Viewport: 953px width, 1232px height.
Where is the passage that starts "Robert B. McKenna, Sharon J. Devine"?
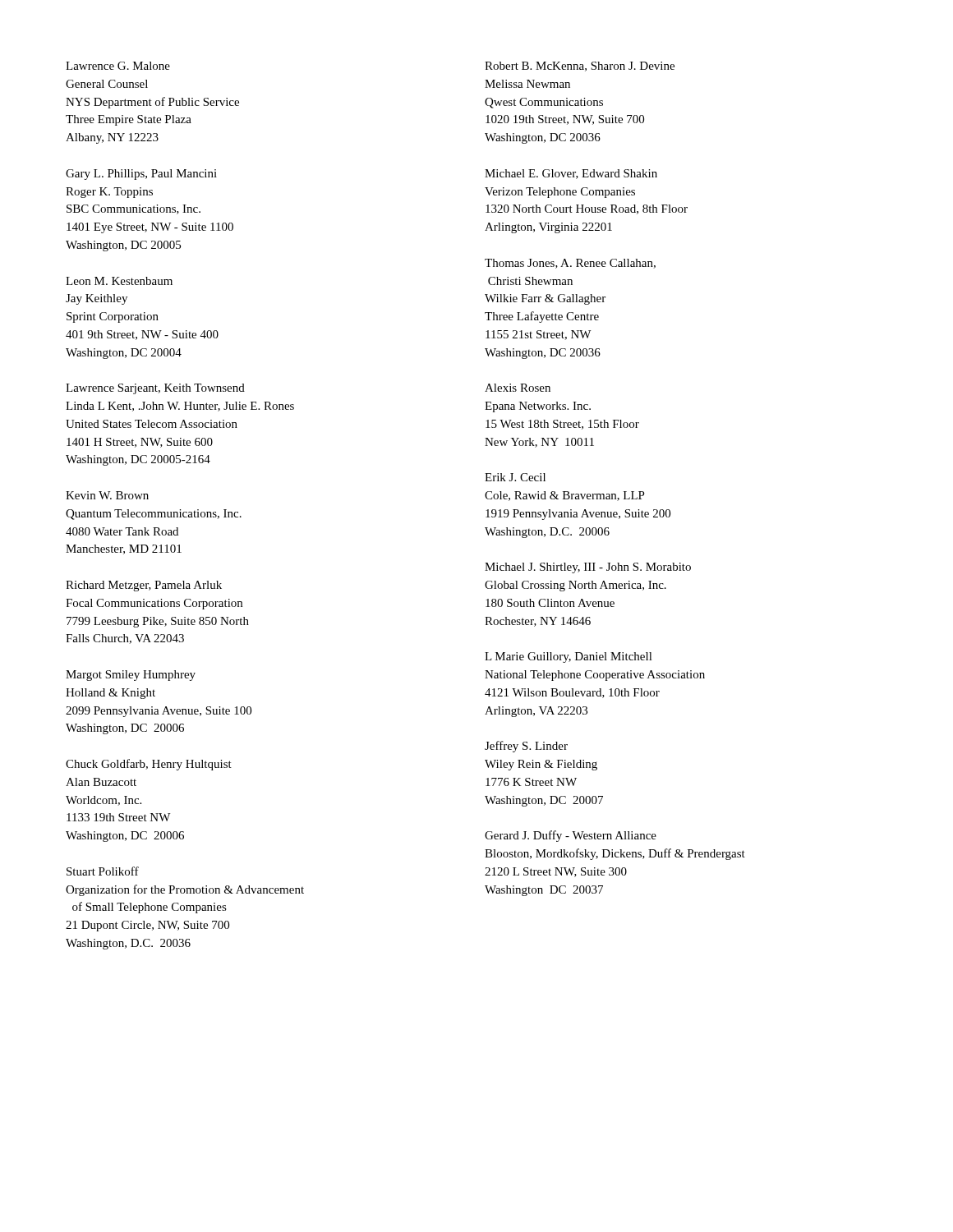(580, 67)
